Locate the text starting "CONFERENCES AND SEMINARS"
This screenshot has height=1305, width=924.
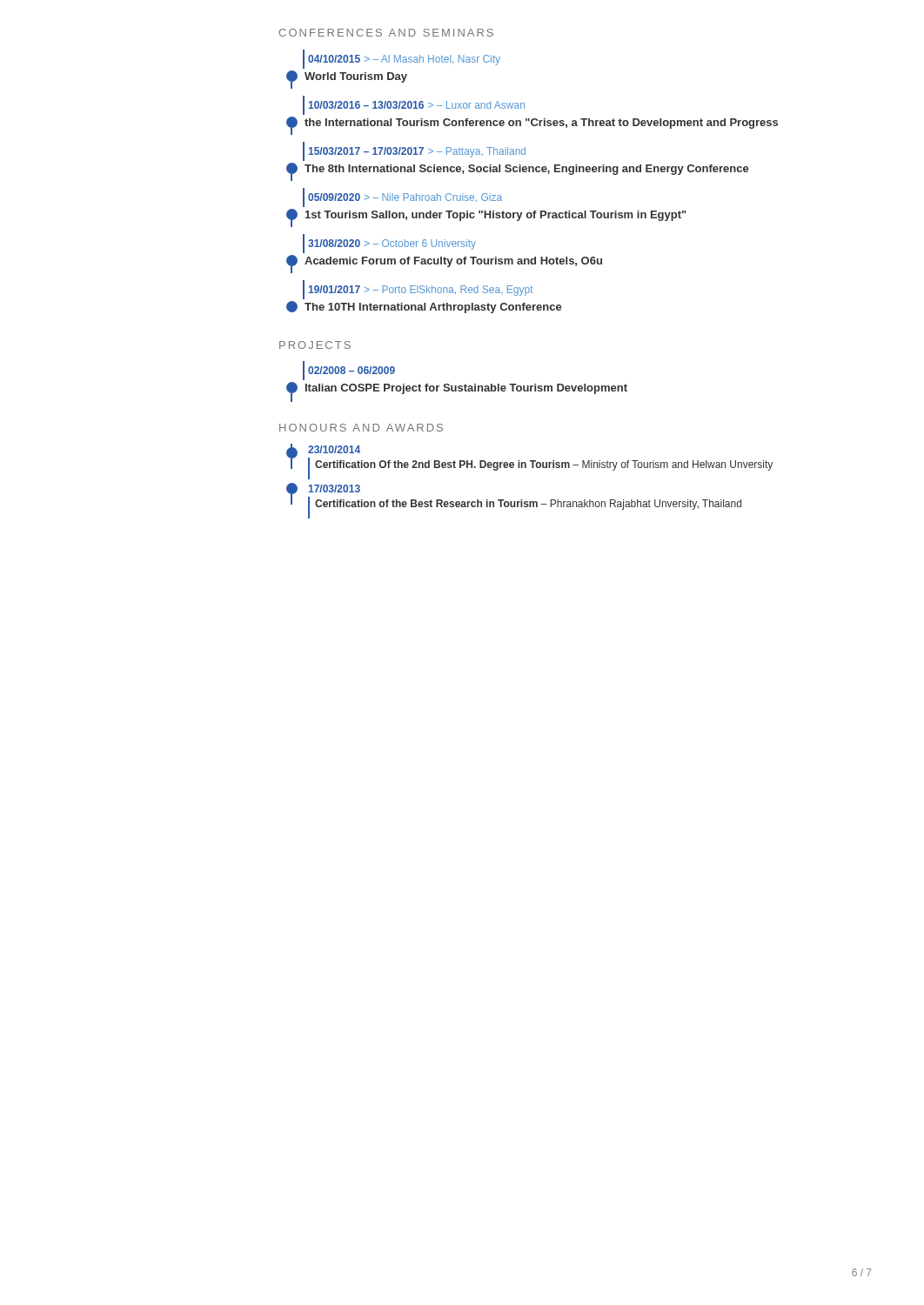pyautogui.click(x=387, y=33)
